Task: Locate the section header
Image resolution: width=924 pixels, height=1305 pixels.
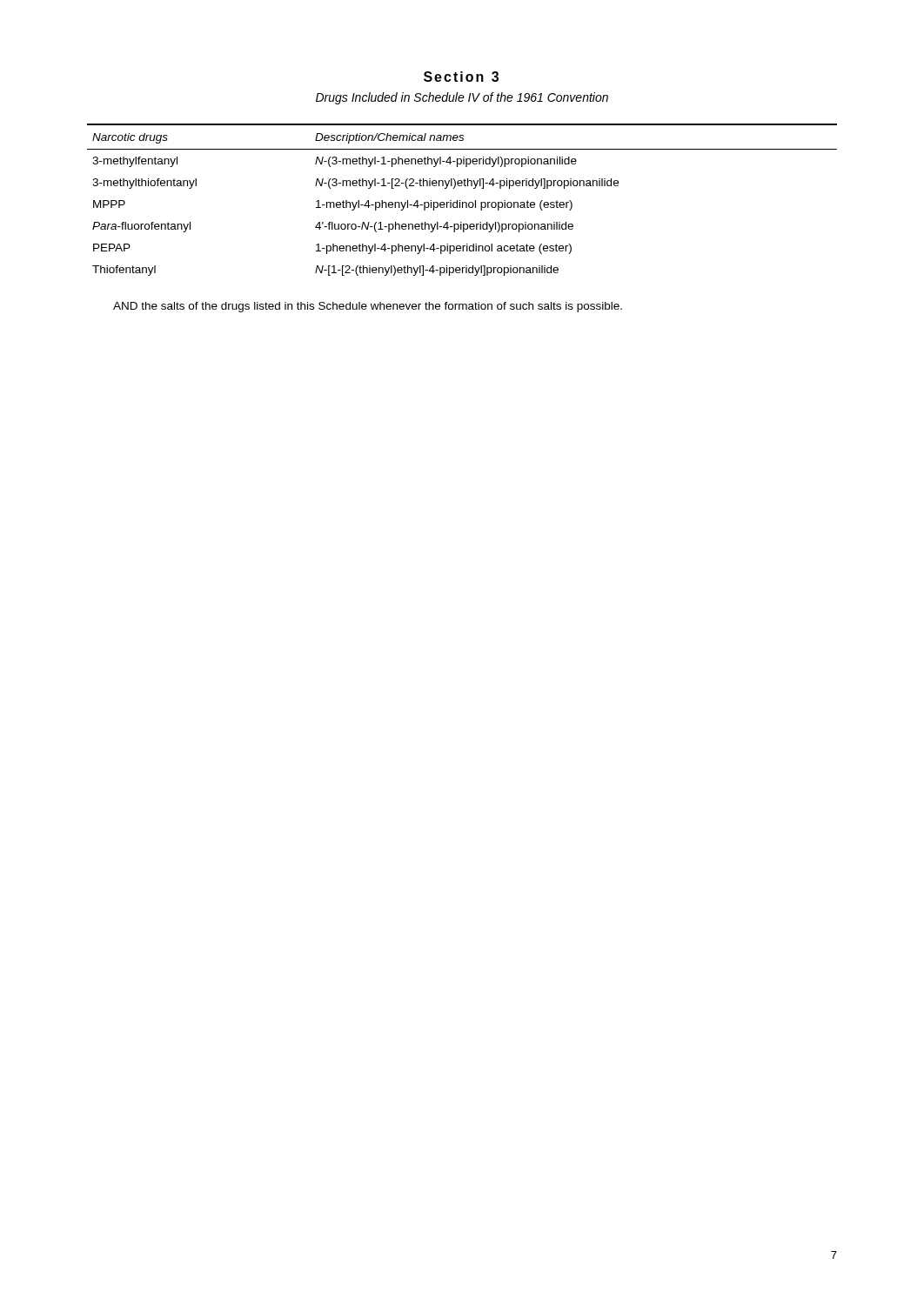Action: 462,77
